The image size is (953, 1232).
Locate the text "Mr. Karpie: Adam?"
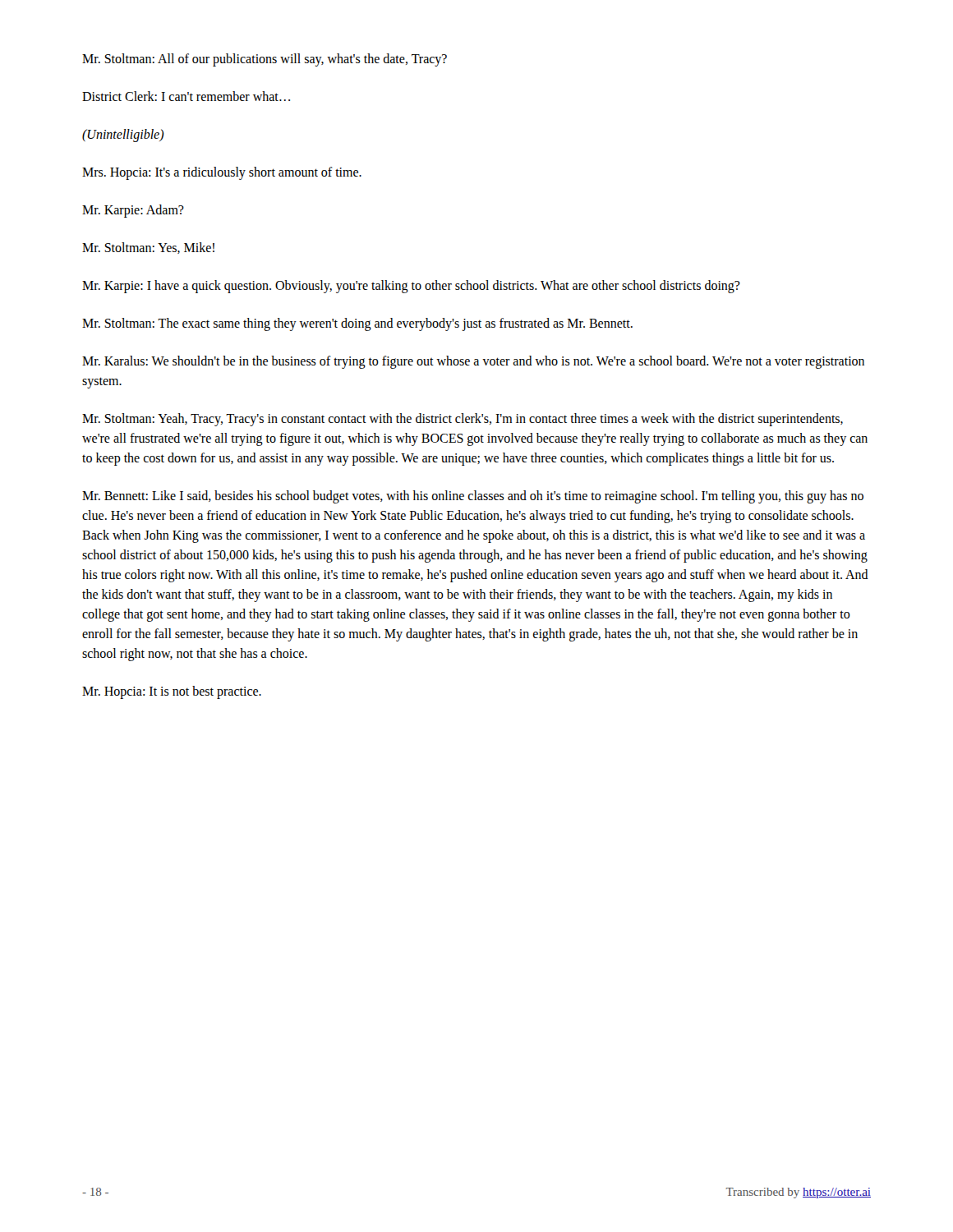[133, 210]
